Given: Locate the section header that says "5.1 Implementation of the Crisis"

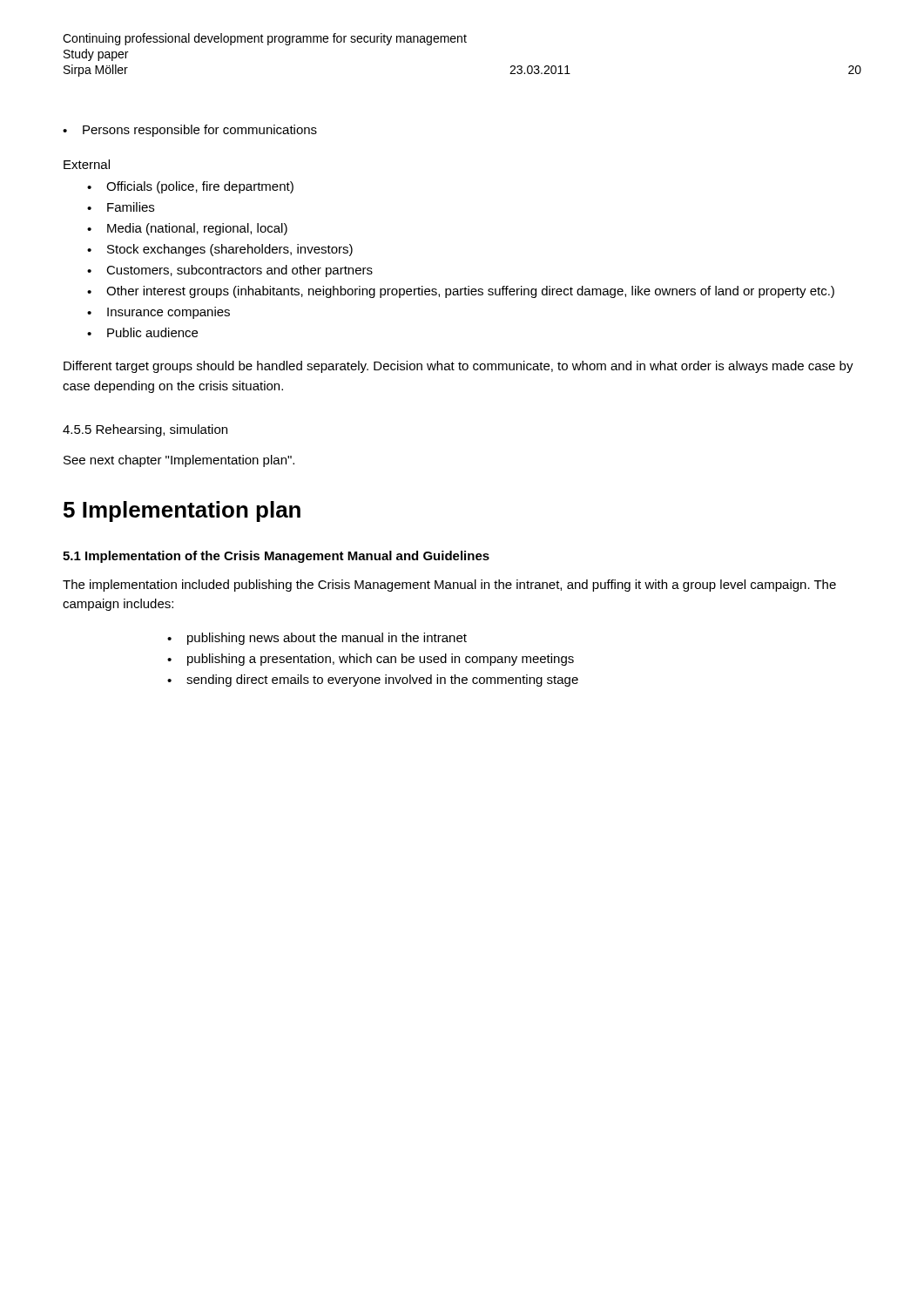Looking at the screenshot, I should pos(276,555).
